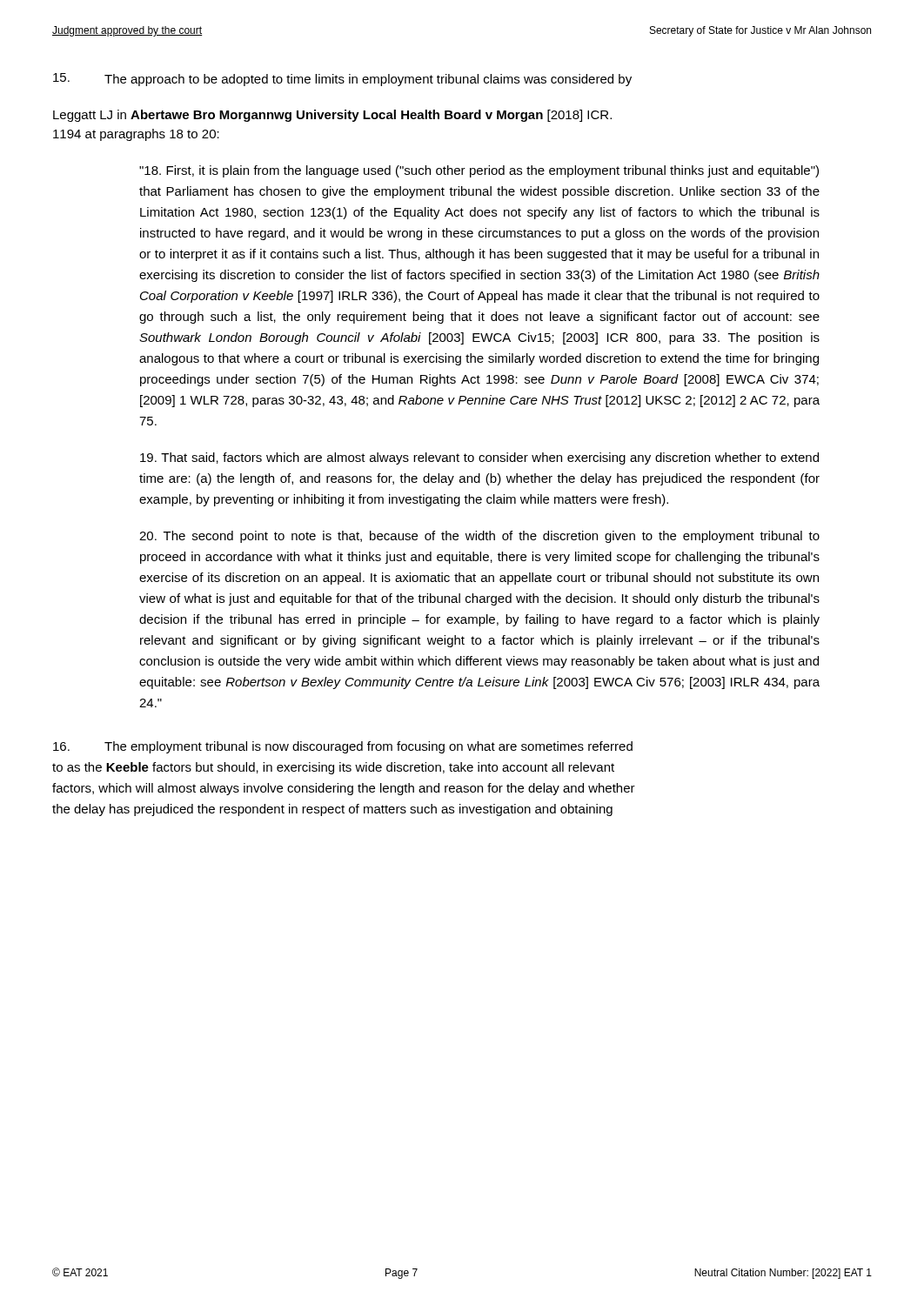Select the region starting ""18. First, it"

click(x=479, y=171)
